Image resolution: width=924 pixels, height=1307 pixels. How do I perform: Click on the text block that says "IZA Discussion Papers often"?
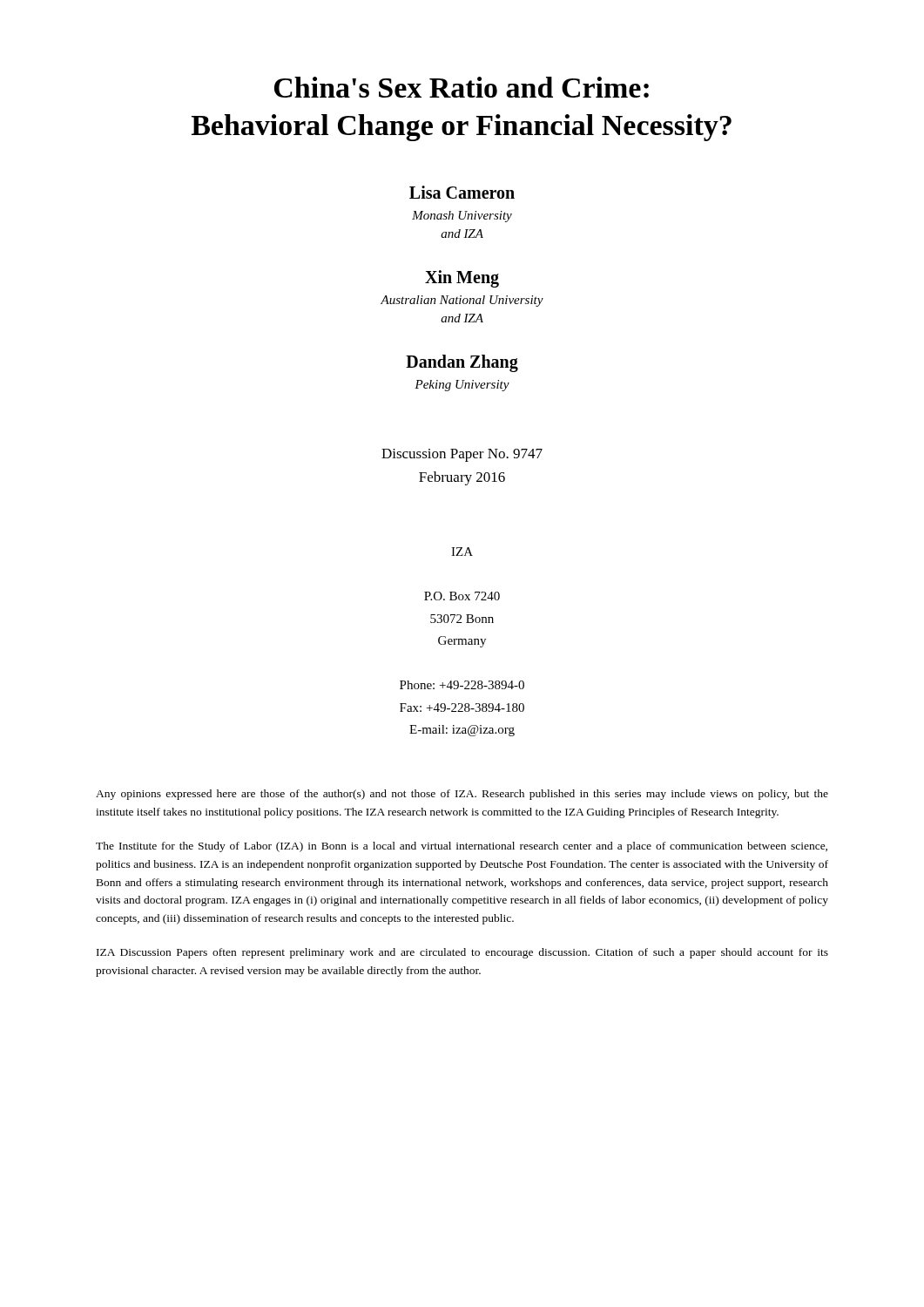click(x=462, y=961)
